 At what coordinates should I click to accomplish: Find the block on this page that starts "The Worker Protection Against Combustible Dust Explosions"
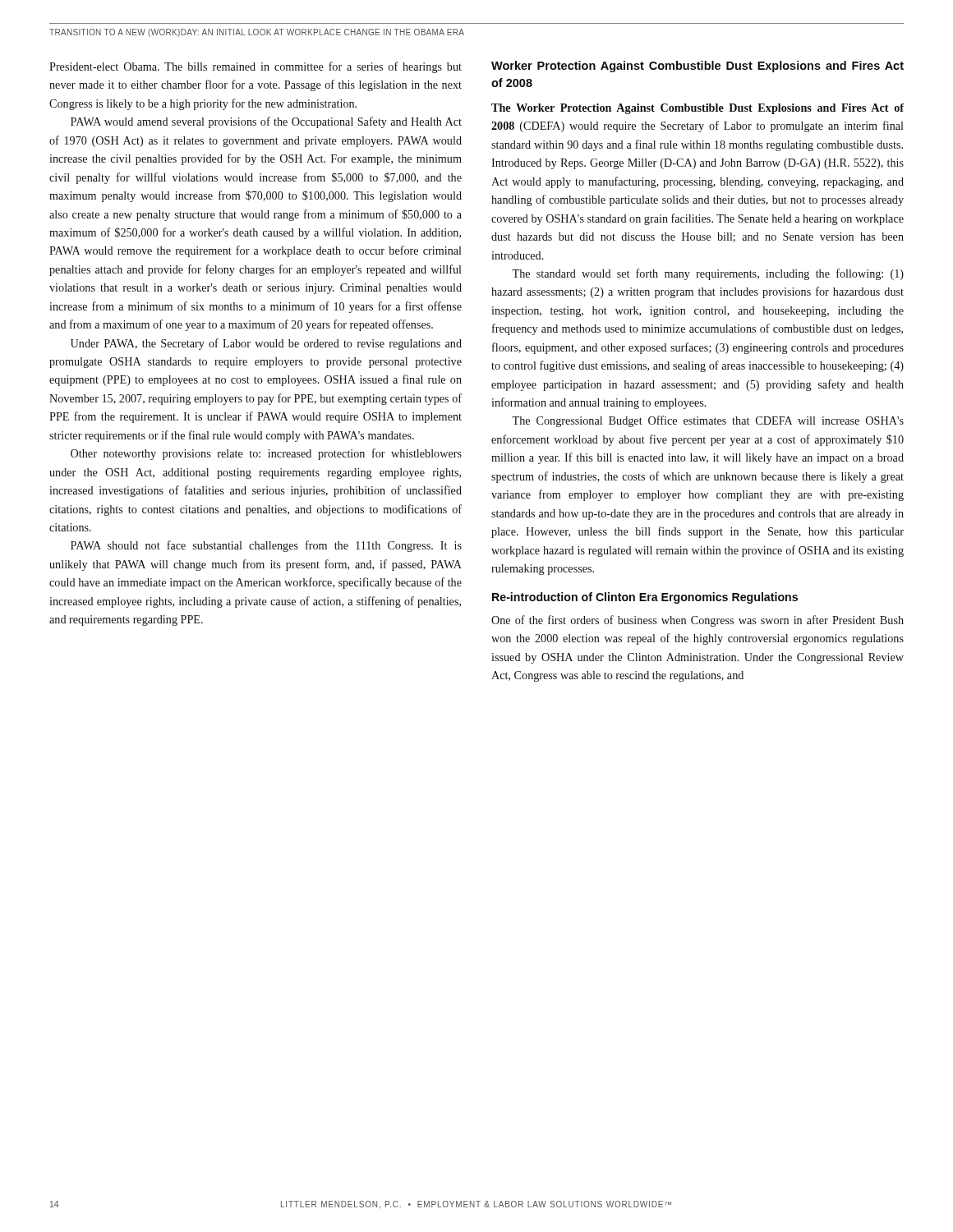pyautogui.click(x=698, y=338)
